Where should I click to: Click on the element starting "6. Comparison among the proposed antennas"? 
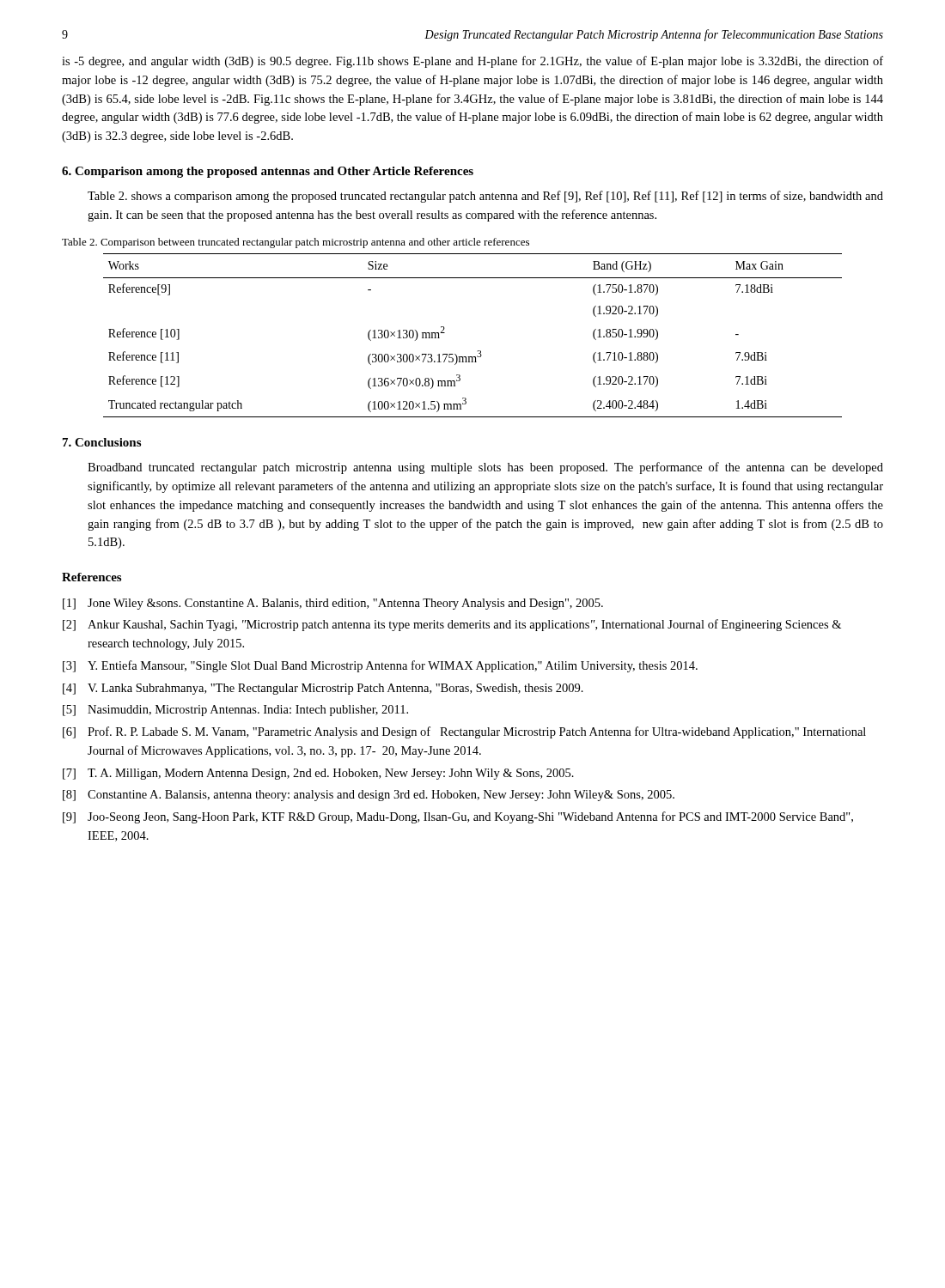472,171
